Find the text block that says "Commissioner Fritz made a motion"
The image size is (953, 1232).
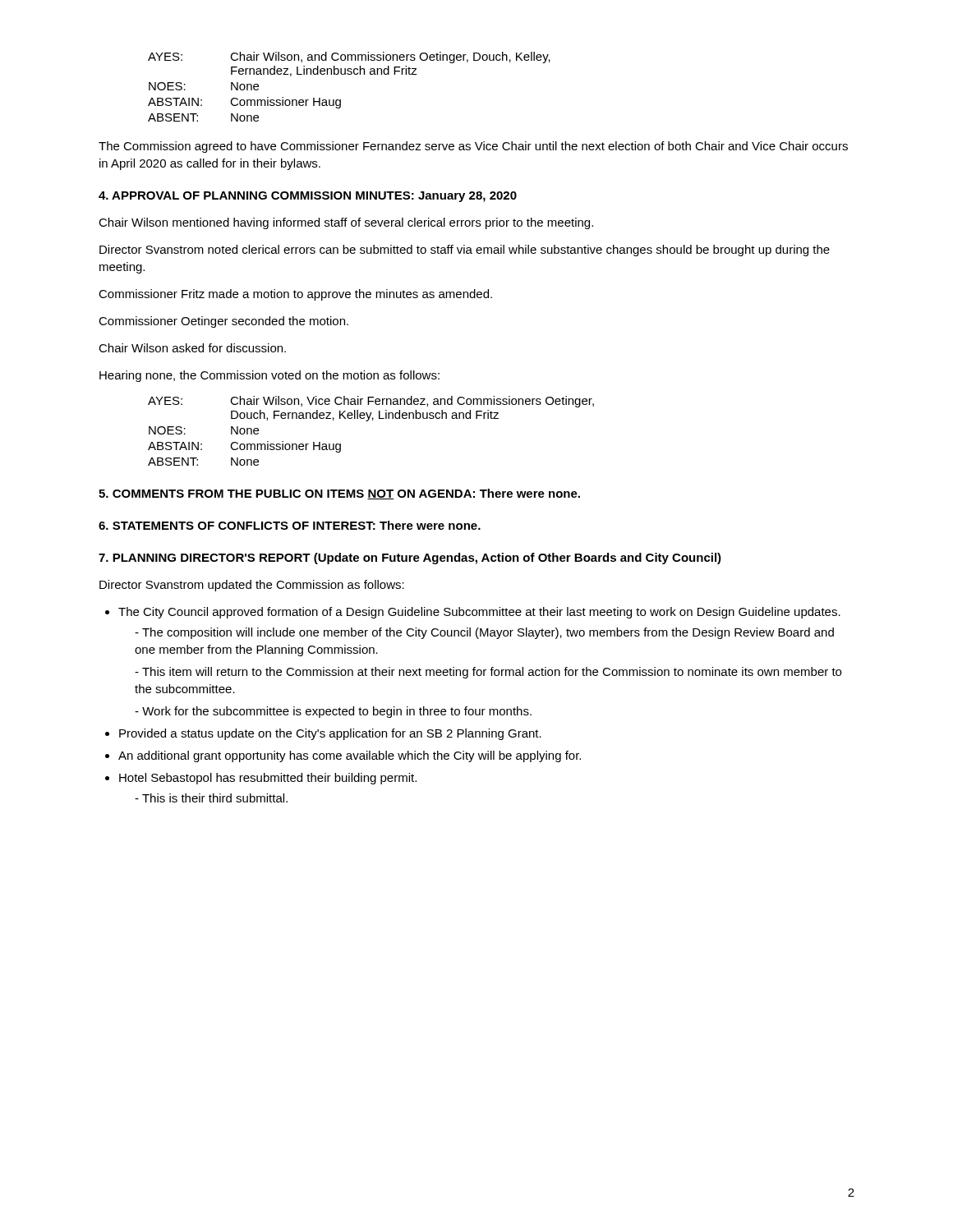click(476, 294)
